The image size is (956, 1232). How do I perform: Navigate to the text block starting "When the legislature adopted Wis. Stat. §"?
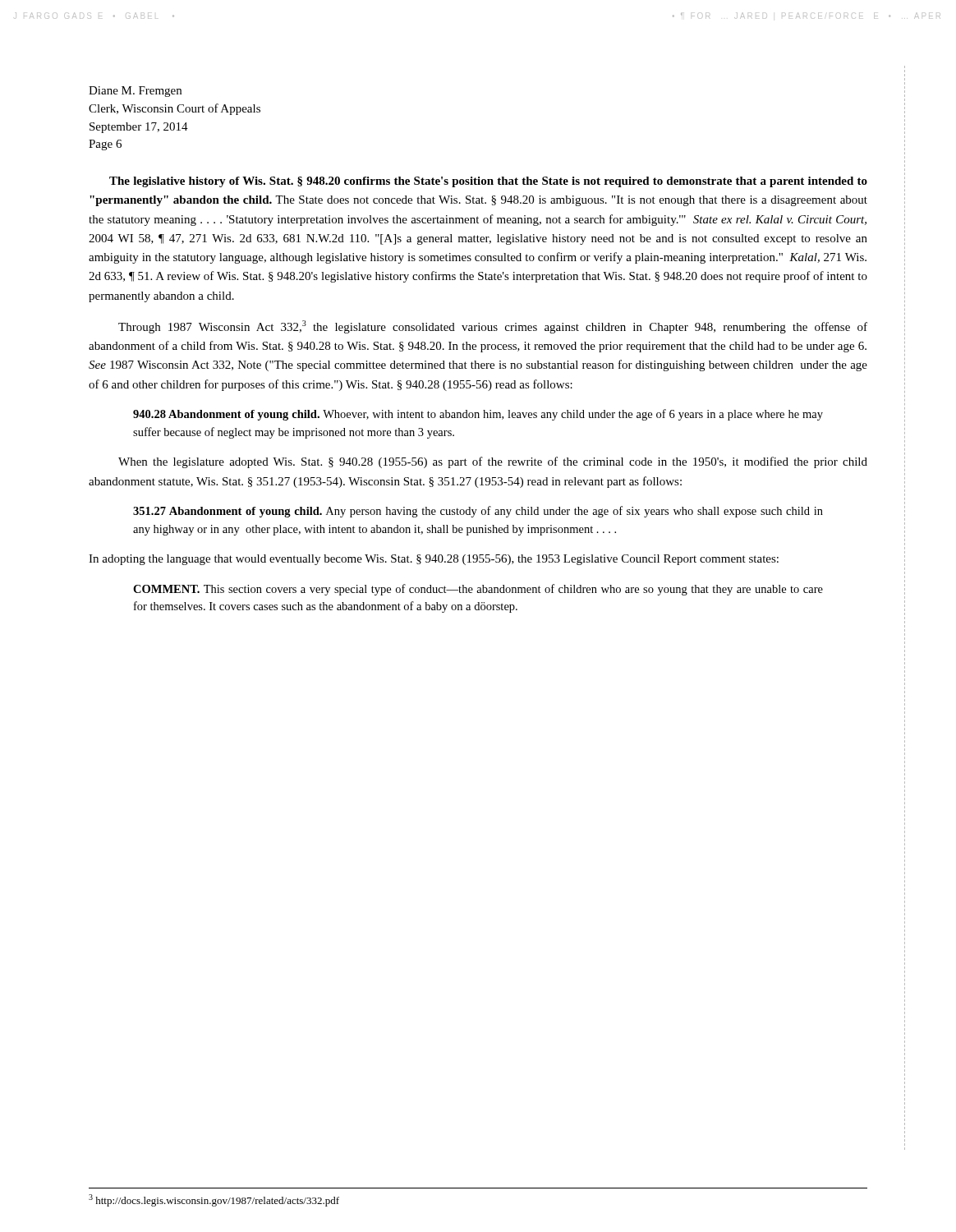(x=478, y=471)
